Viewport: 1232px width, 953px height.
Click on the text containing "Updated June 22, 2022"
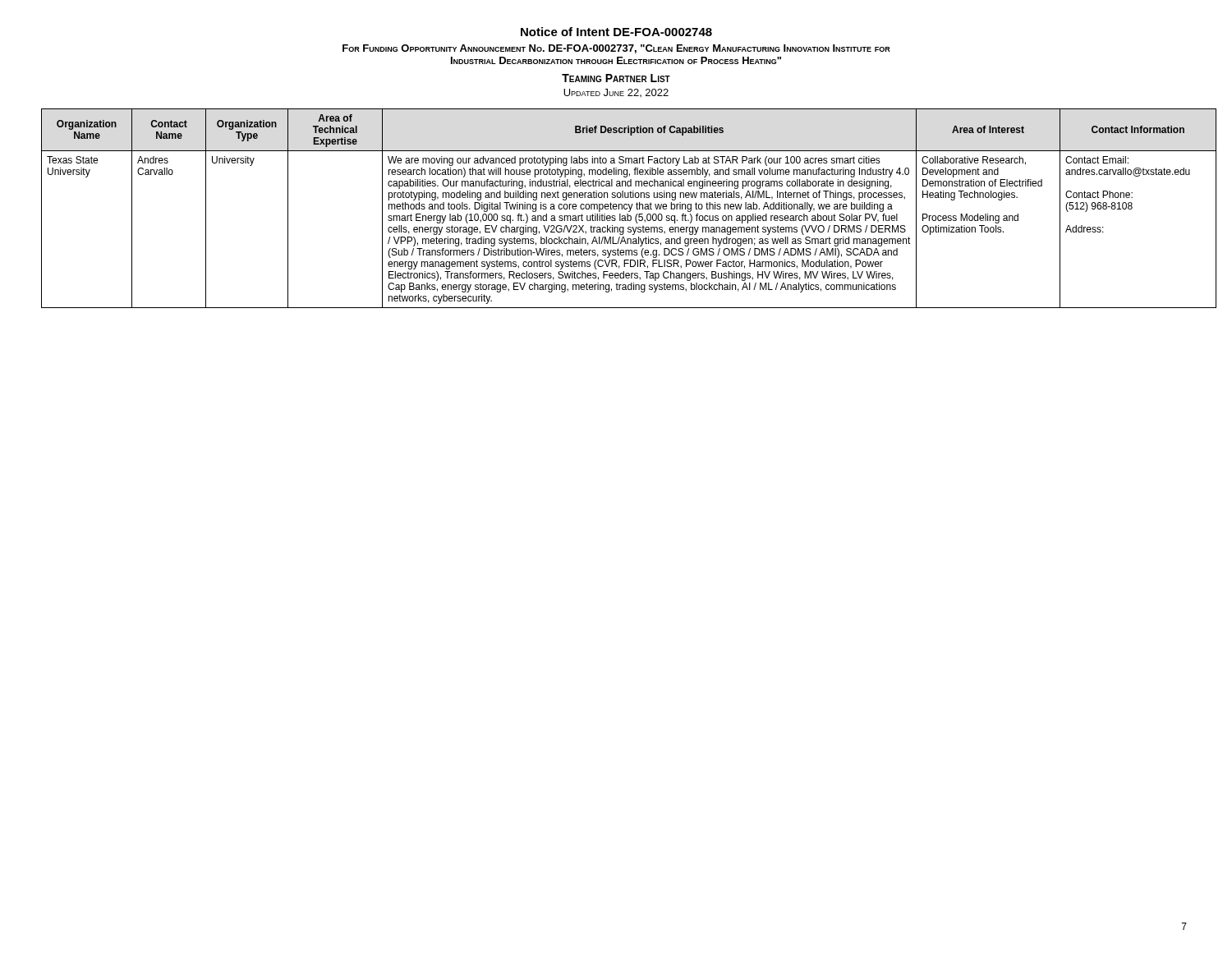616,92
